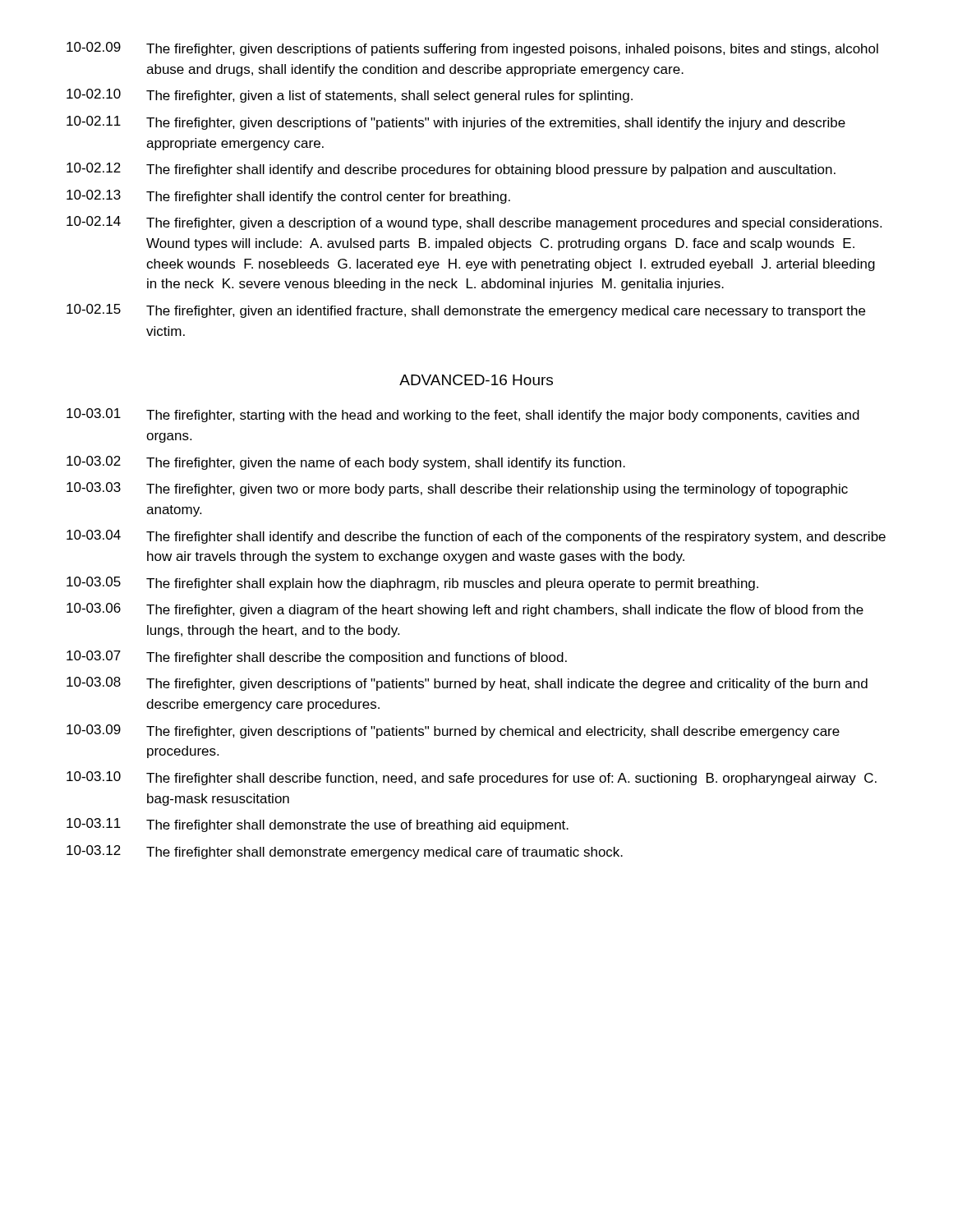The image size is (953, 1232).
Task: Find the block on this page that starts "10-02.15 The firefighter, given an"
Action: tap(476, 325)
